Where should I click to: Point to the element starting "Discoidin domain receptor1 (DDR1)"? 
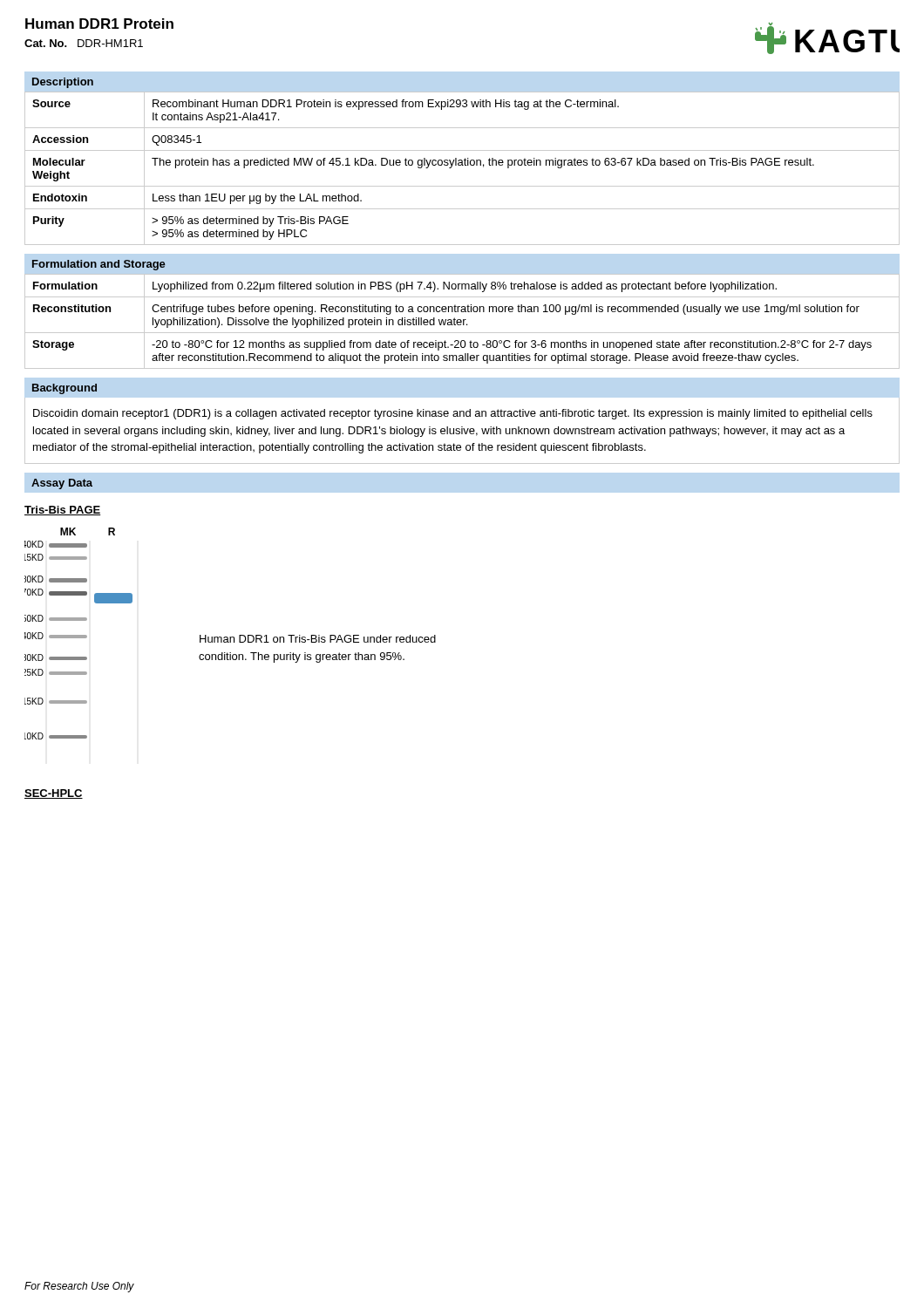pos(452,430)
